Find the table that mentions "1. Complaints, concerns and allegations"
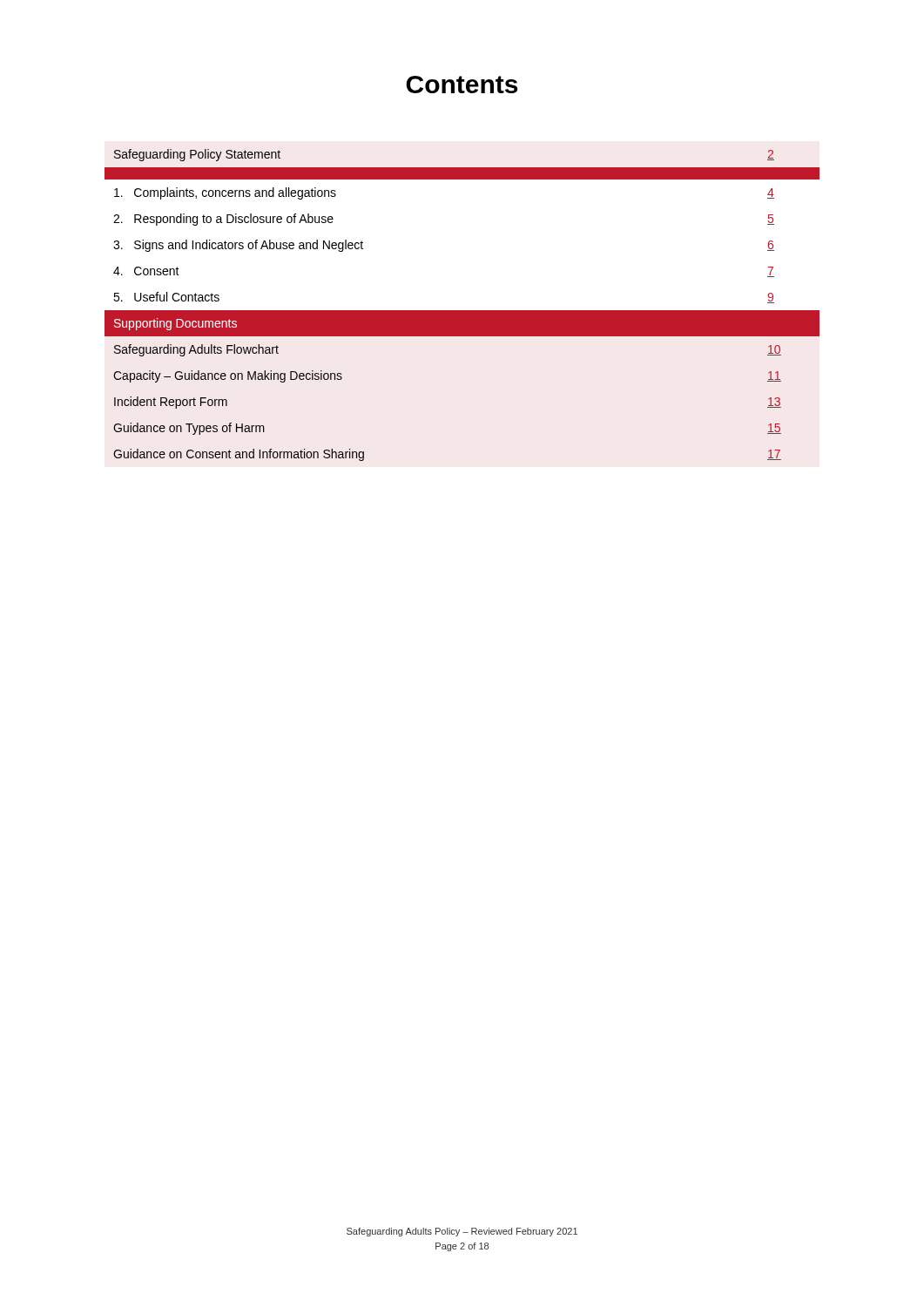924x1307 pixels. pyautogui.click(x=462, y=304)
